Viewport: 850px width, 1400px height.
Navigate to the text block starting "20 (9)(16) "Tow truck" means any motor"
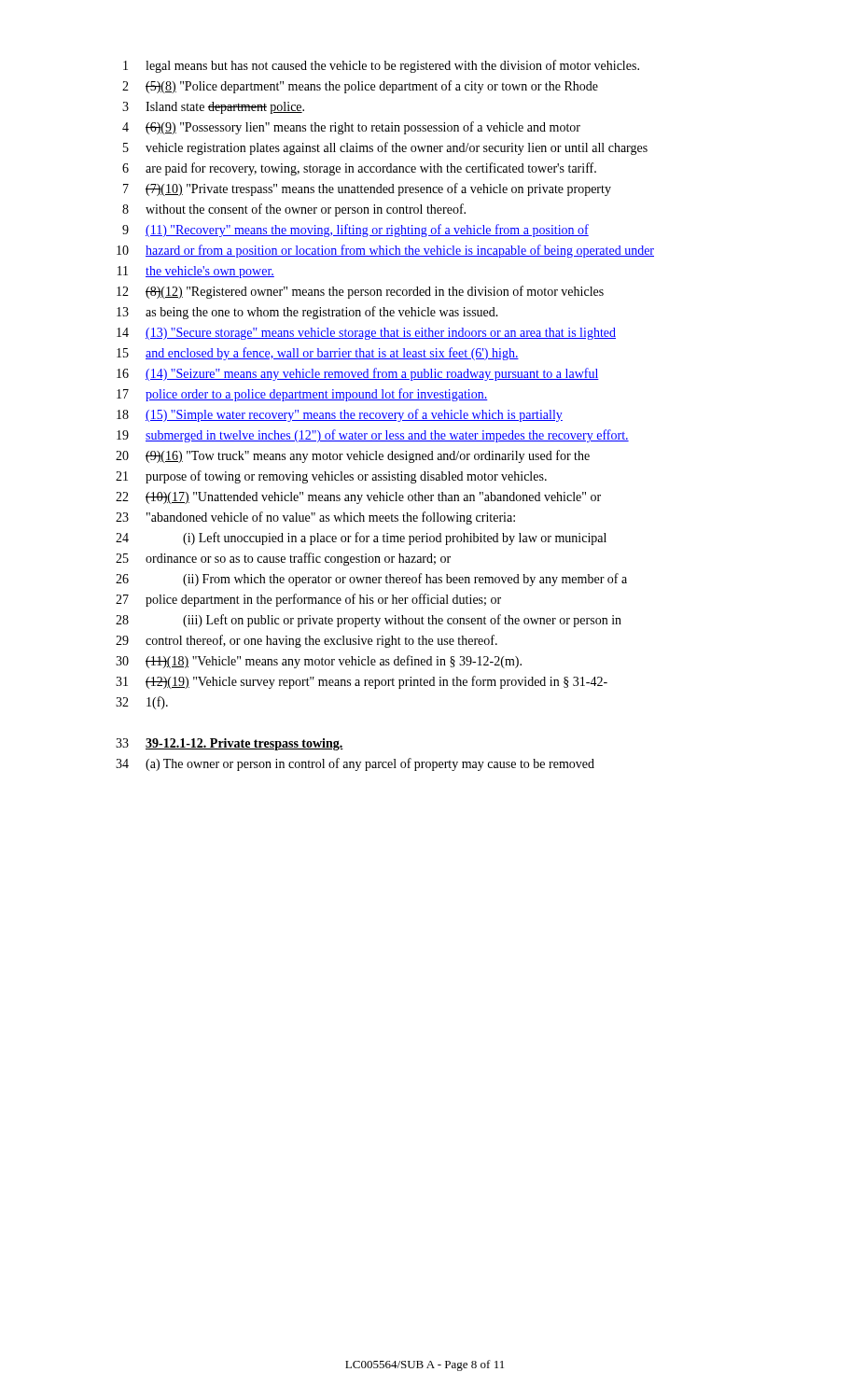pos(434,456)
